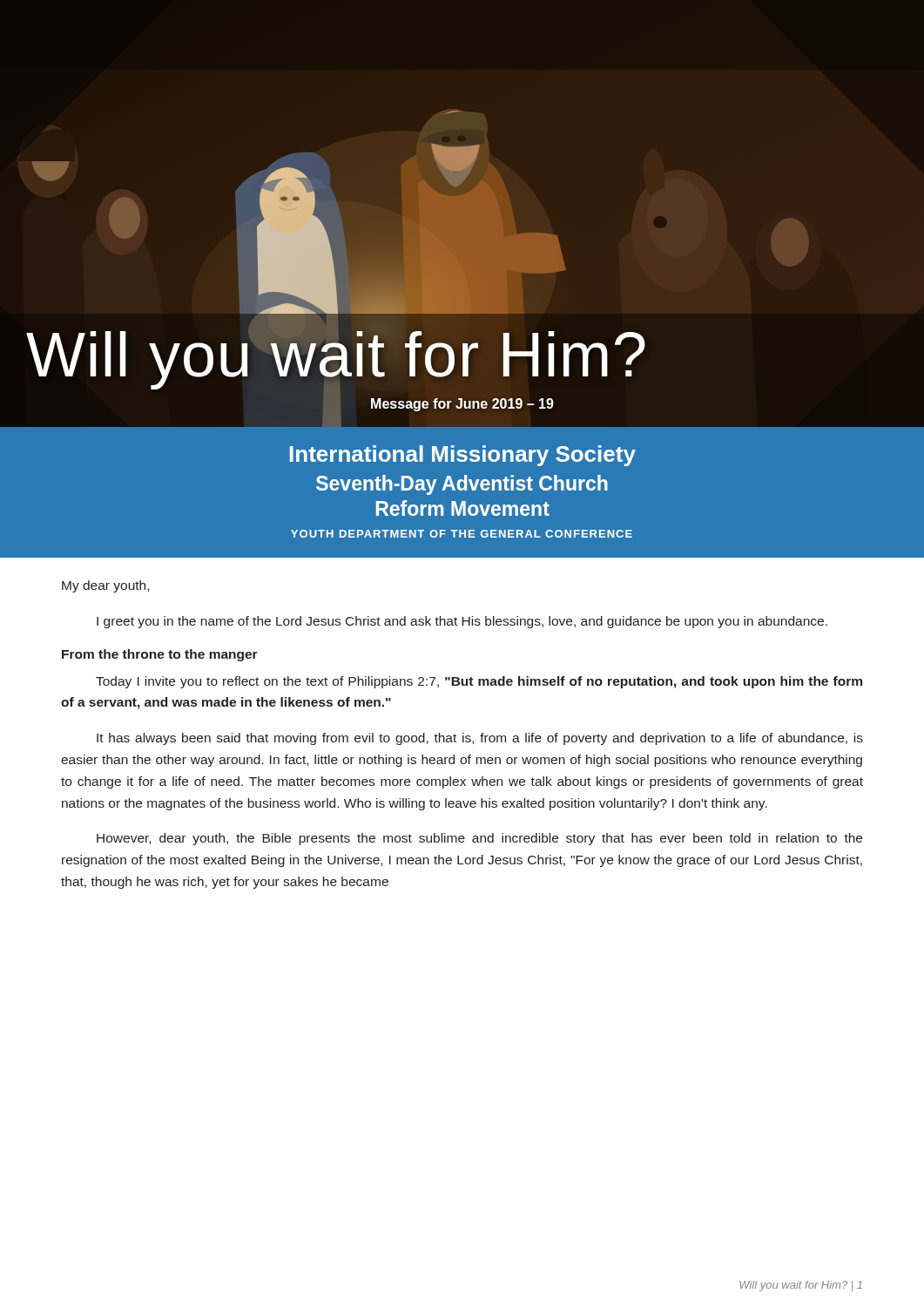Click the section header that begins "International Missionary Society Seventh-Day Adventist Church"

click(462, 491)
